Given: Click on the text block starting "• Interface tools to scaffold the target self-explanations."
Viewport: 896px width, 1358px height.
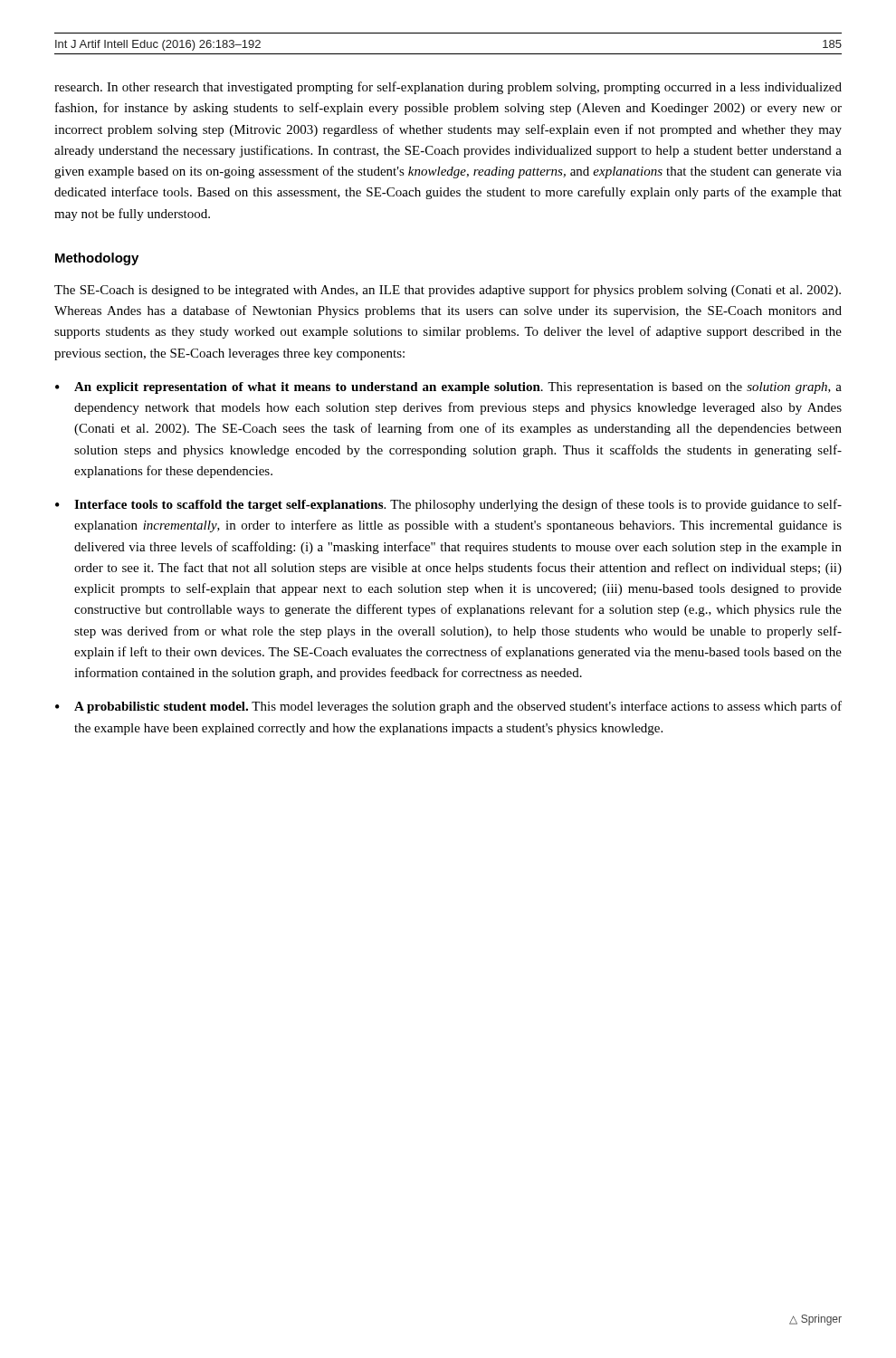Looking at the screenshot, I should (x=448, y=589).
